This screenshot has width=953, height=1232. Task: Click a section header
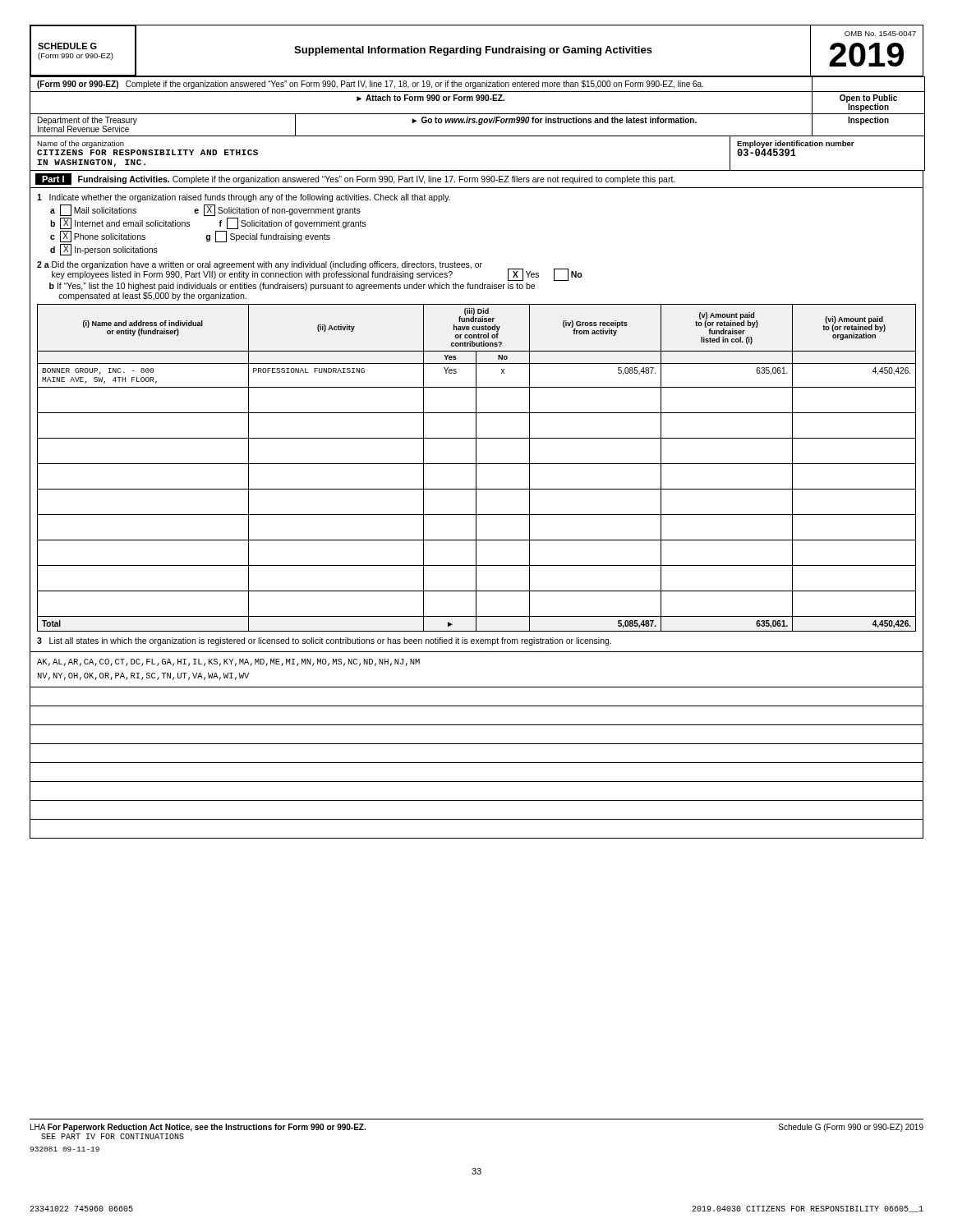pos(355,179)
